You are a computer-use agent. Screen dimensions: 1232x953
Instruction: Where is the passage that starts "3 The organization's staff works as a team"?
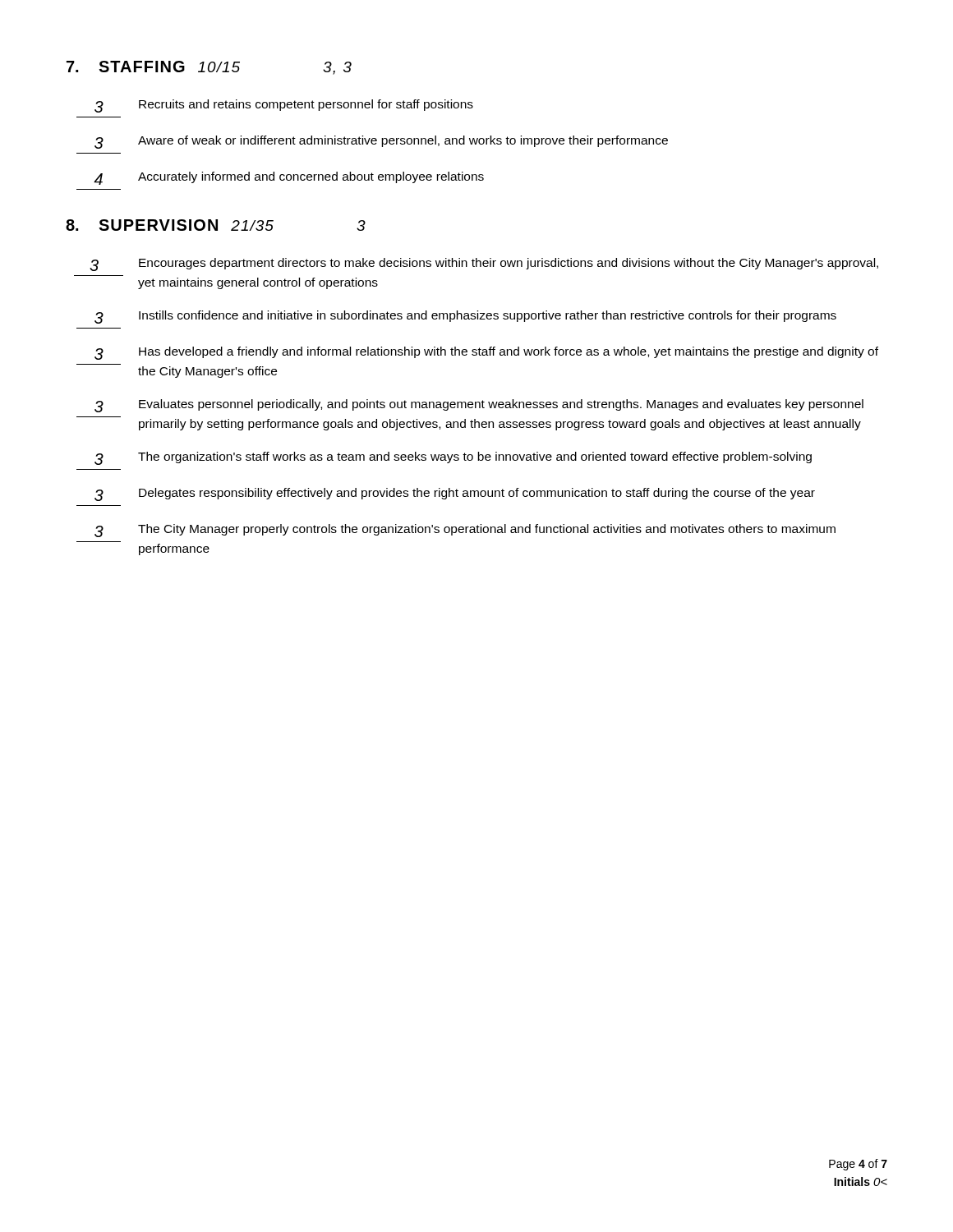pyautogui.click(x=476, y=458)
